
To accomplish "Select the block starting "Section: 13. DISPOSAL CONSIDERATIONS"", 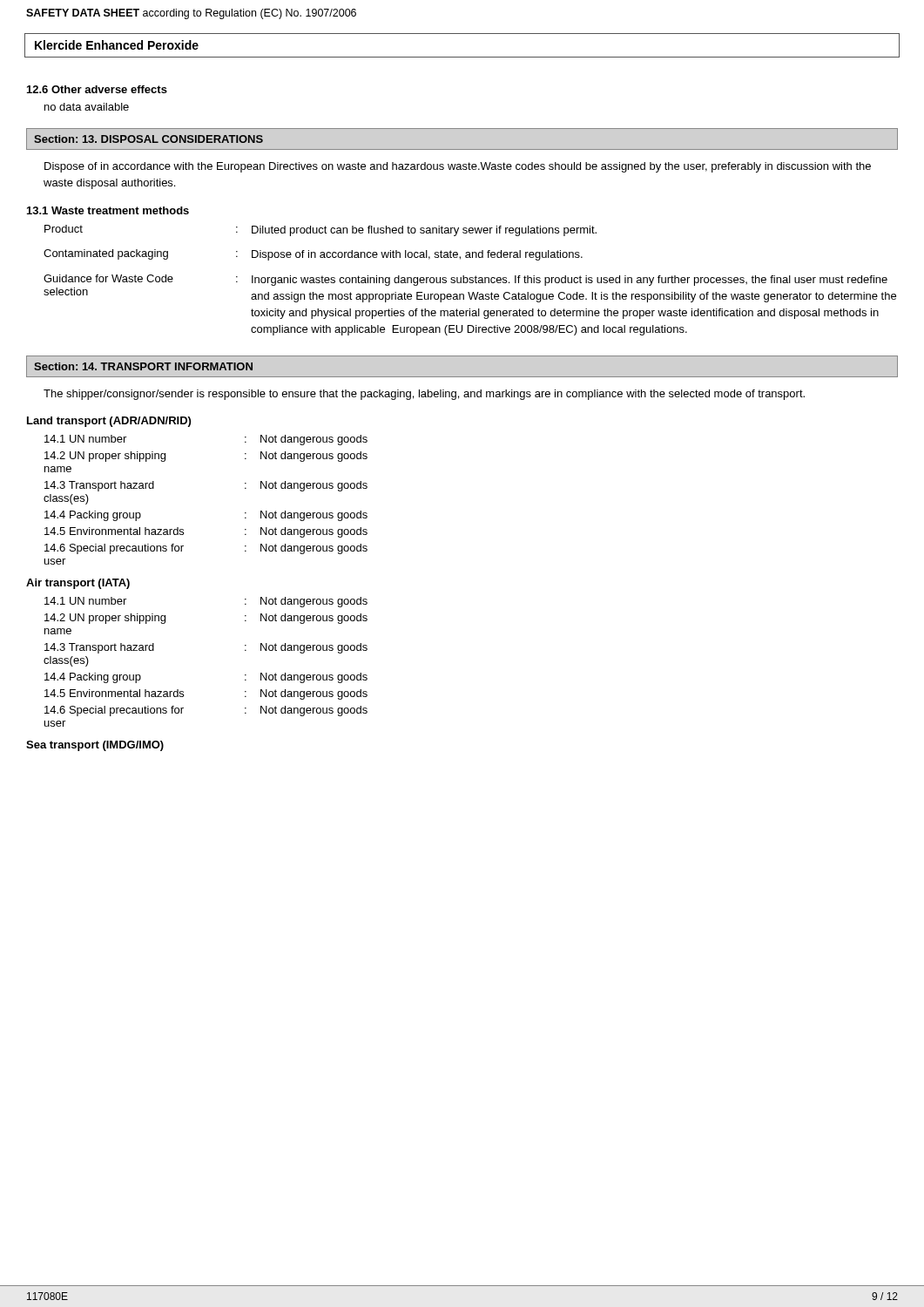I will pos(149,139).
